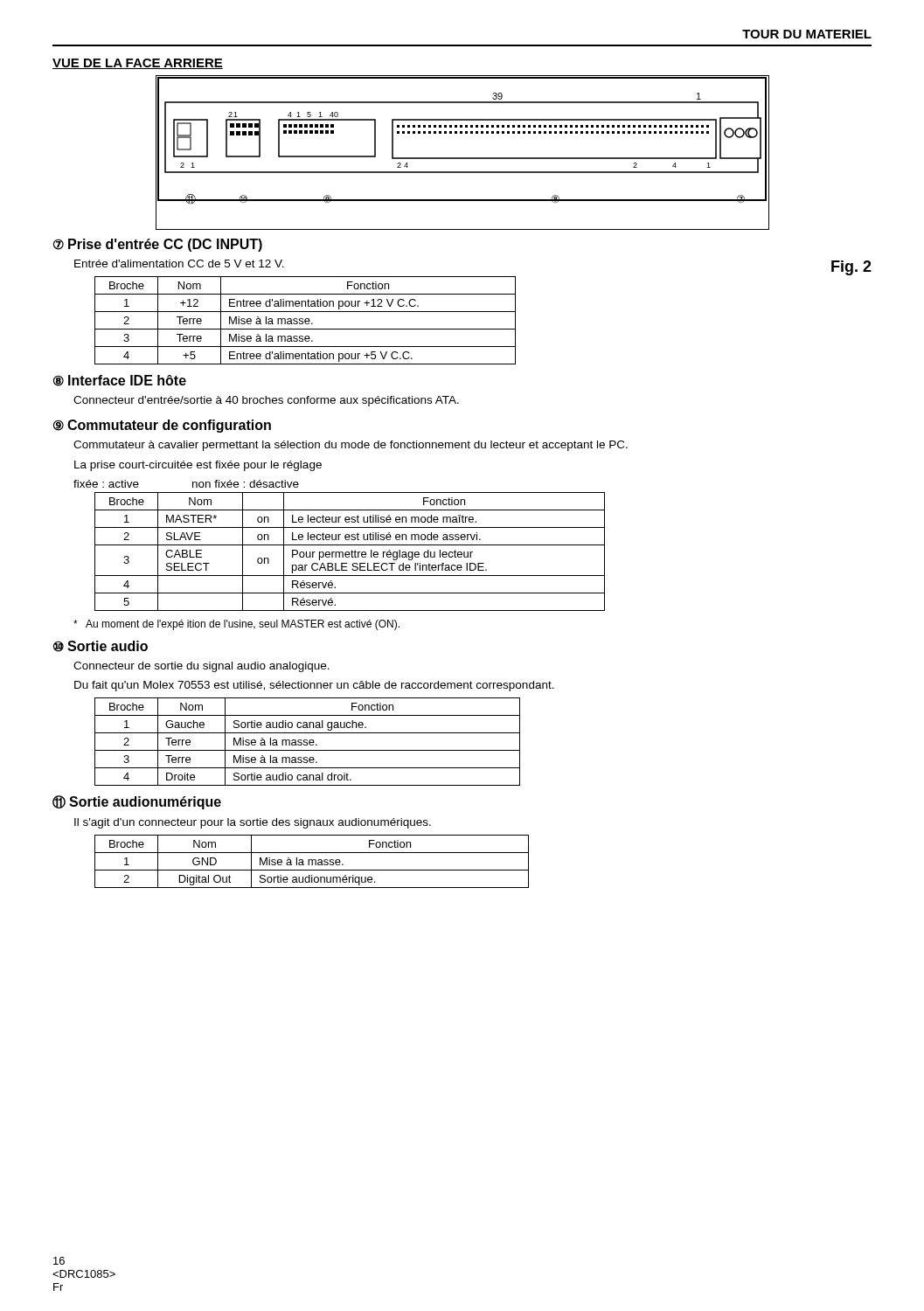Find the region starting "Fig. 2"

(851, 267)
